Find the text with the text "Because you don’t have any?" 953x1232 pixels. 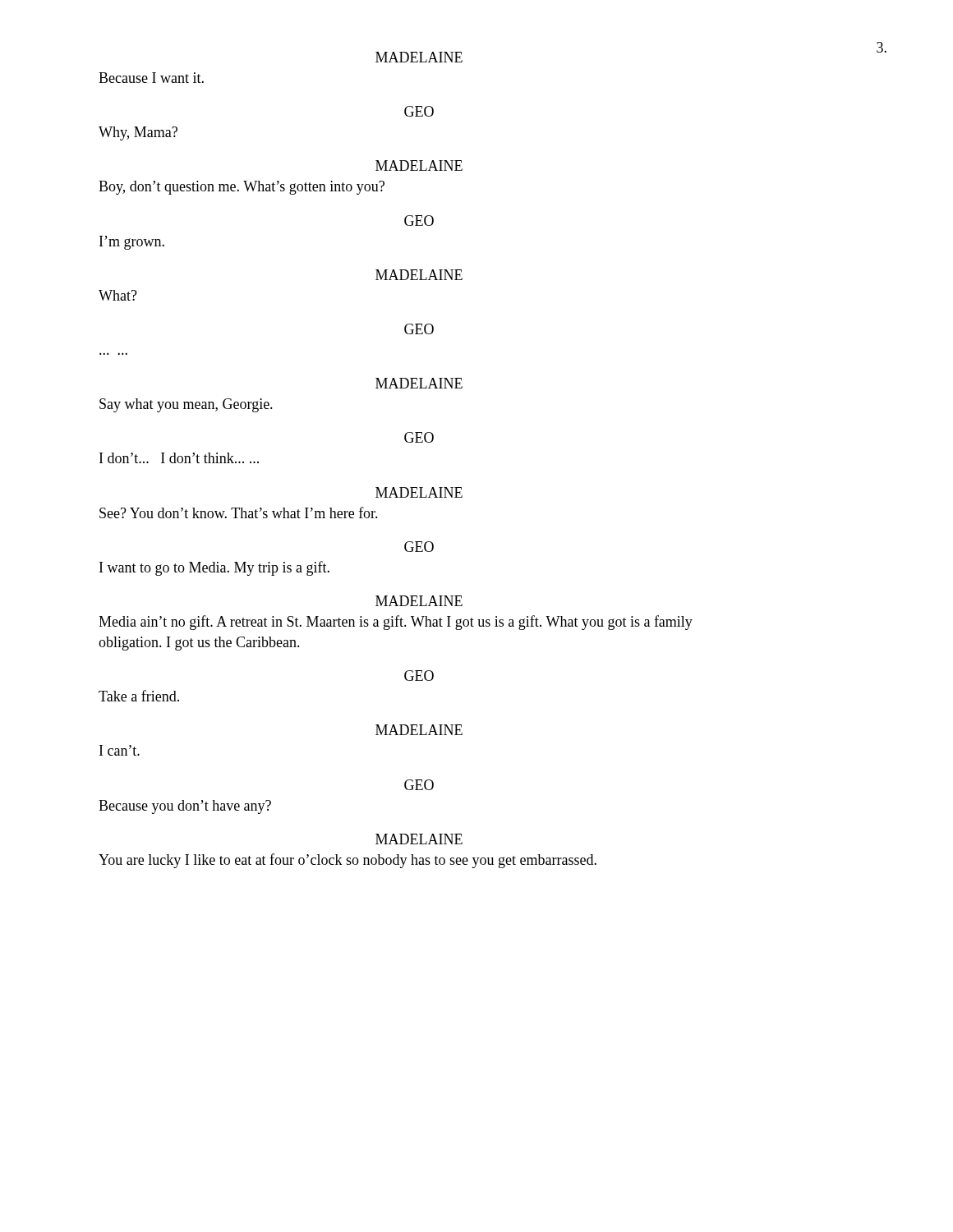pyautogui.click(x=185, y=805)
